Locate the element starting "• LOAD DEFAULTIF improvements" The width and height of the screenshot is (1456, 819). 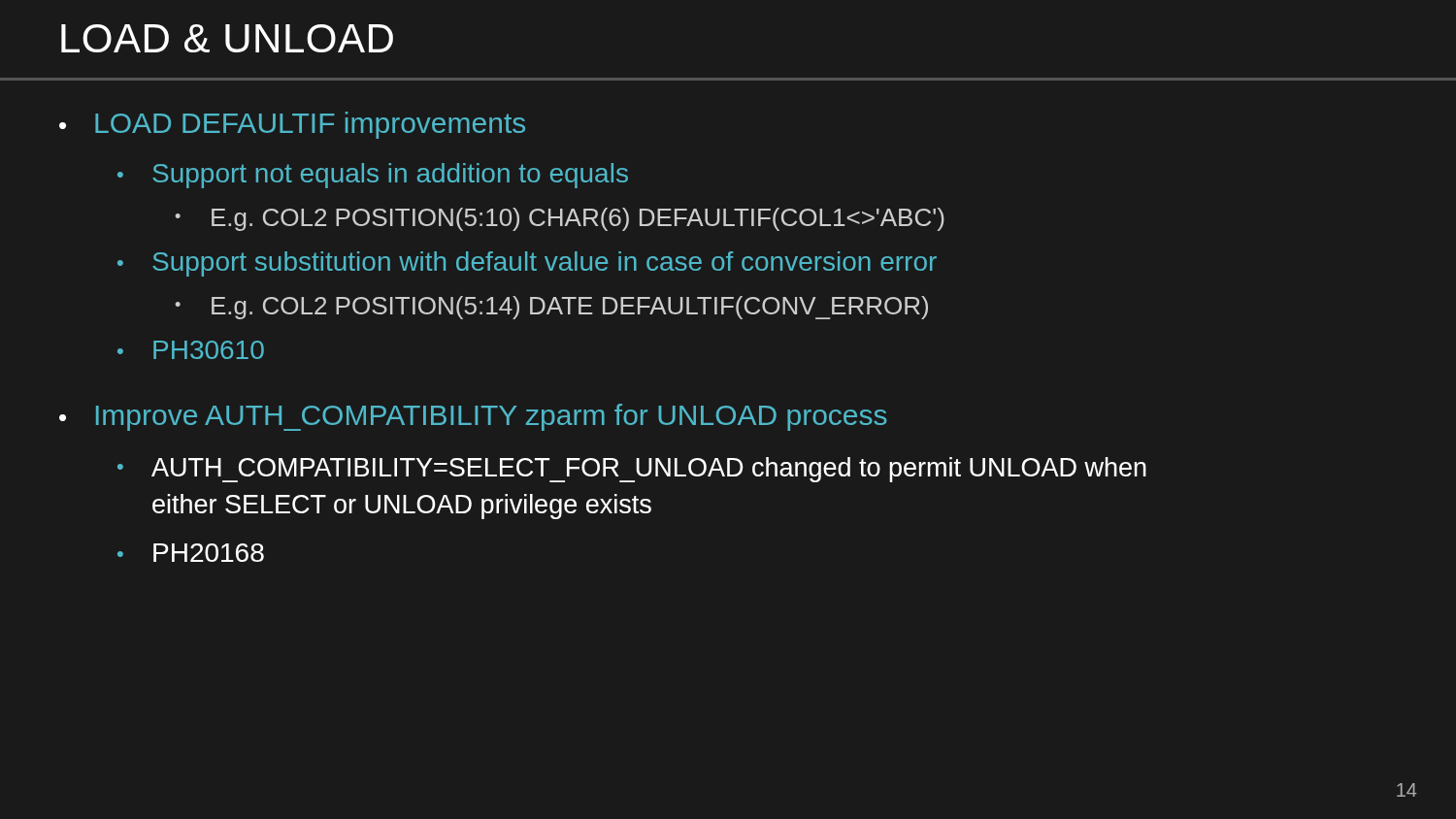coord(292,124)
